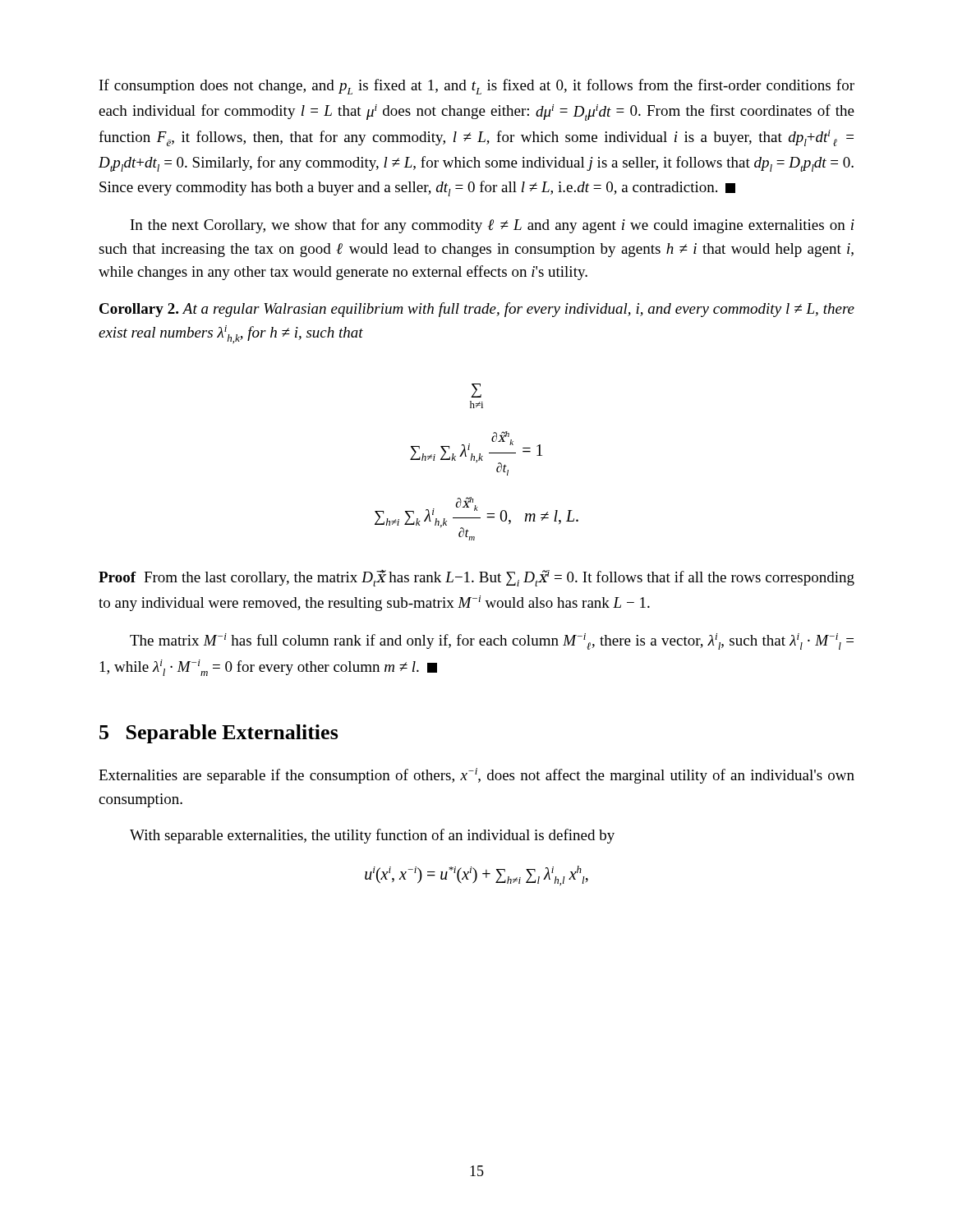Point to the block beginning "In the next"

pos(476,248)
